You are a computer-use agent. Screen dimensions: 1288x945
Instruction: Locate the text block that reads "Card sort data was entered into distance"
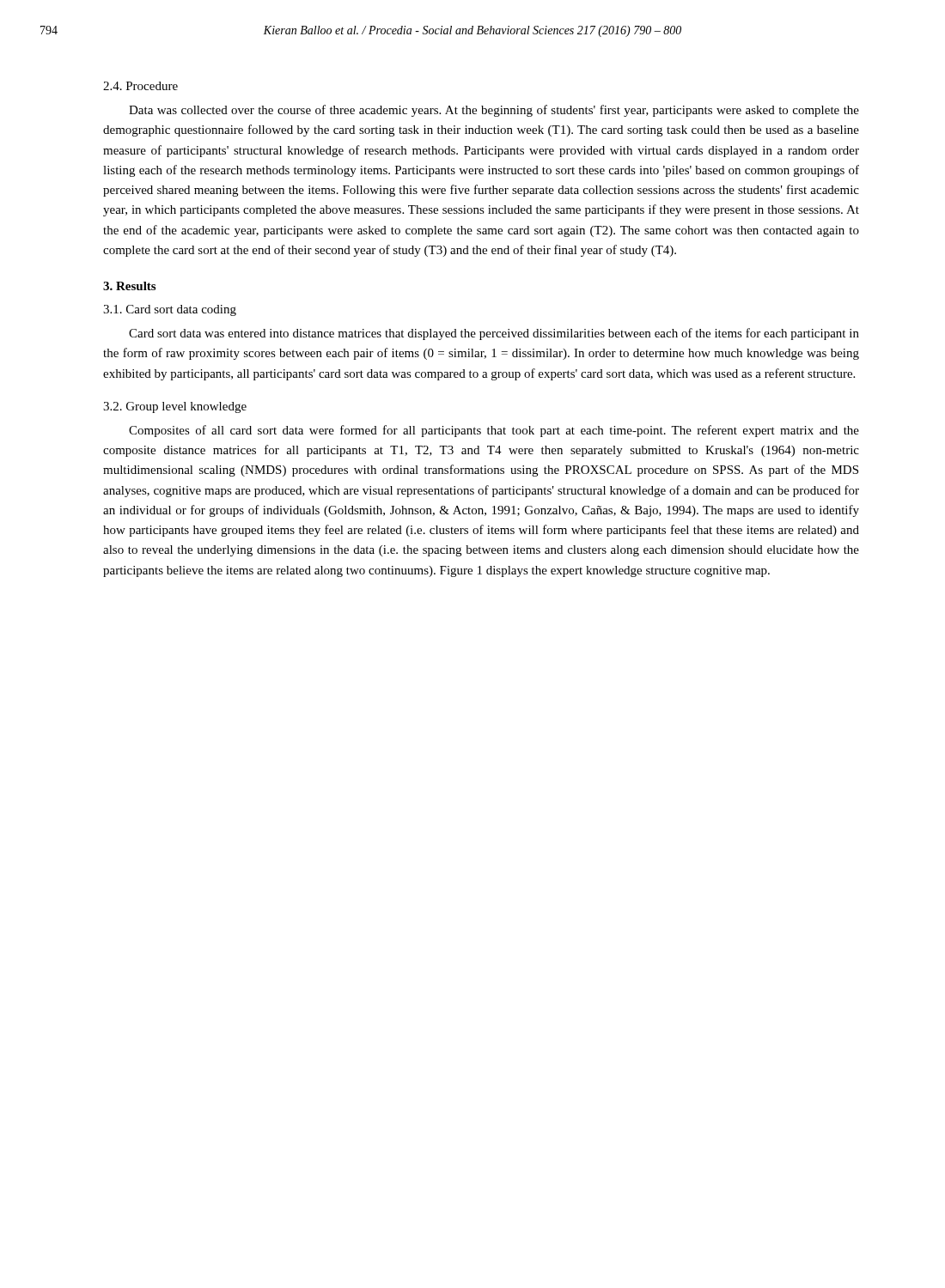pos(481,353)
